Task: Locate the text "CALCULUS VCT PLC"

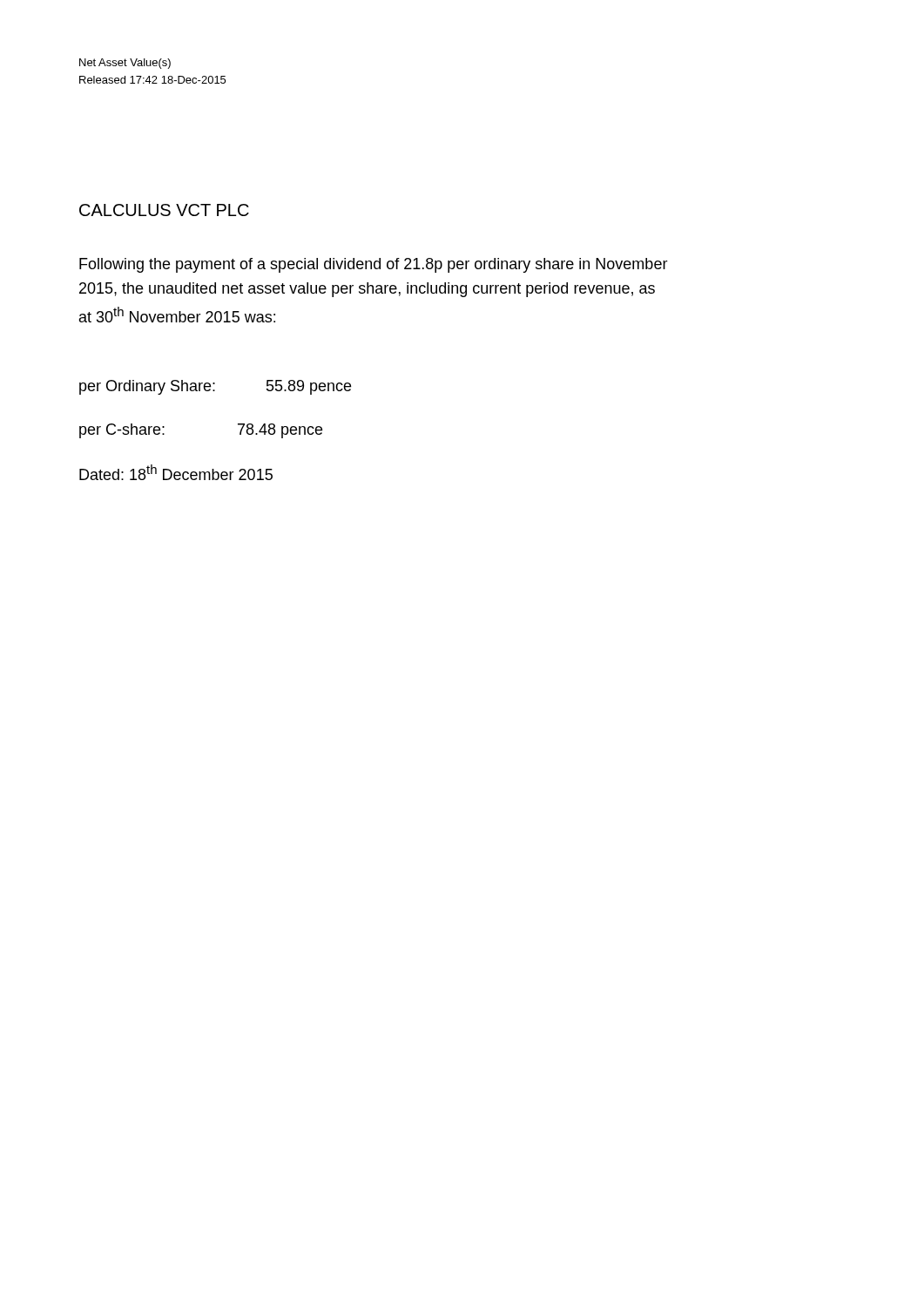Action: click(x=164, y=210)
